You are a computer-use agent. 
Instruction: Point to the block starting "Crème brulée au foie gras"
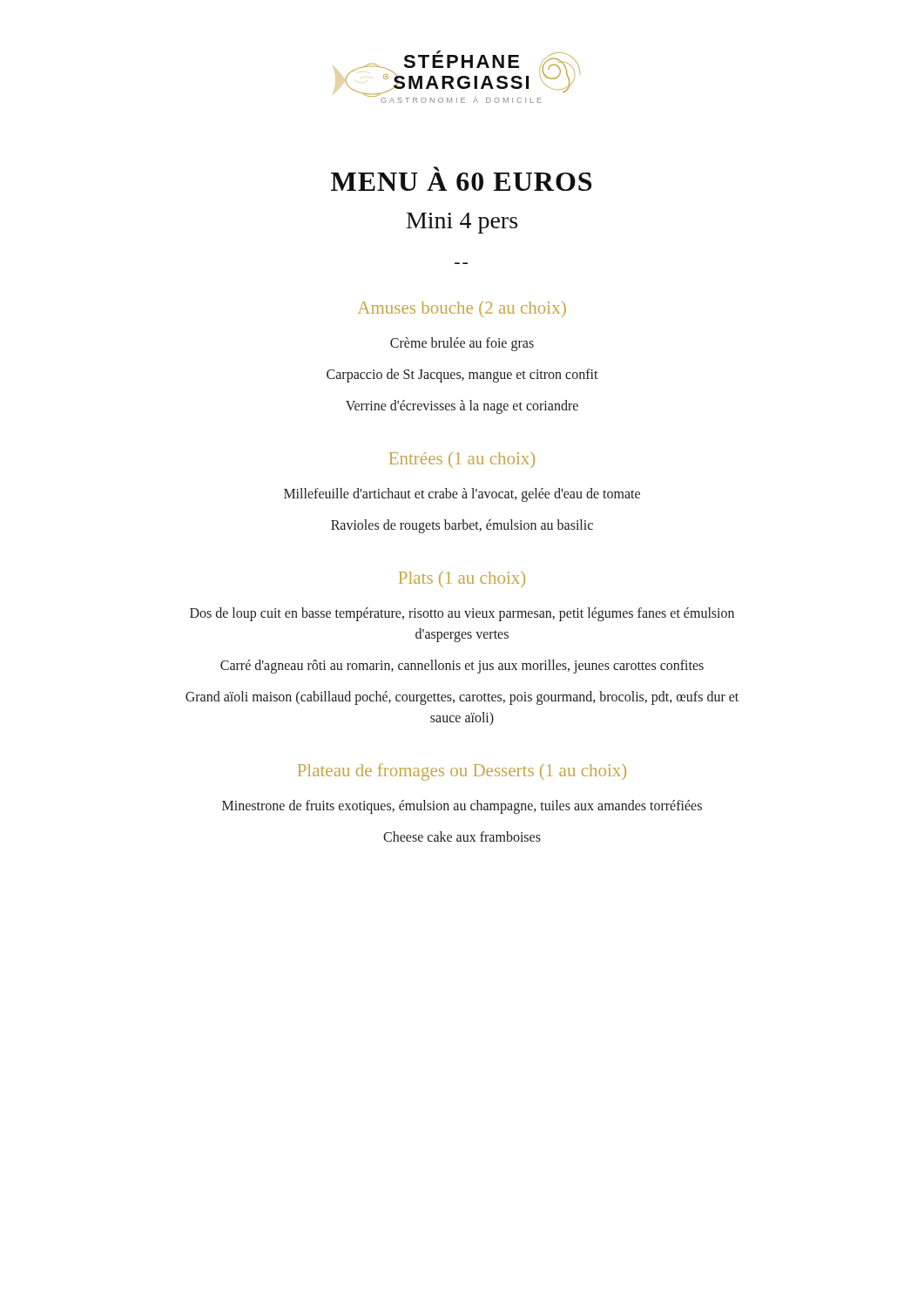point(462,343)
